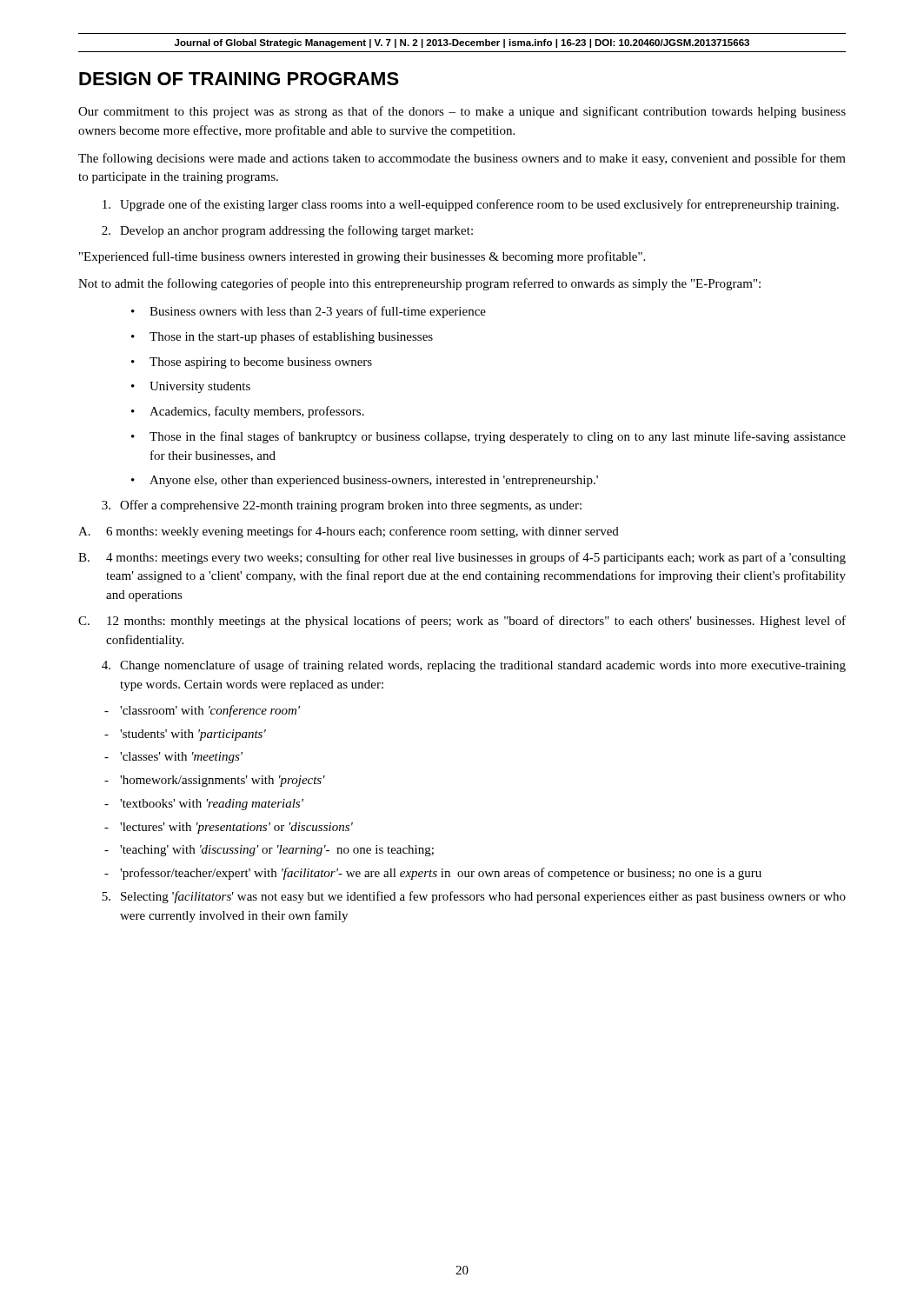Where is the passage that starts ""Experienced full-time business owners interested in growing"?
924x1304 pixels.
pyautogui.click(x=462, y=257)
